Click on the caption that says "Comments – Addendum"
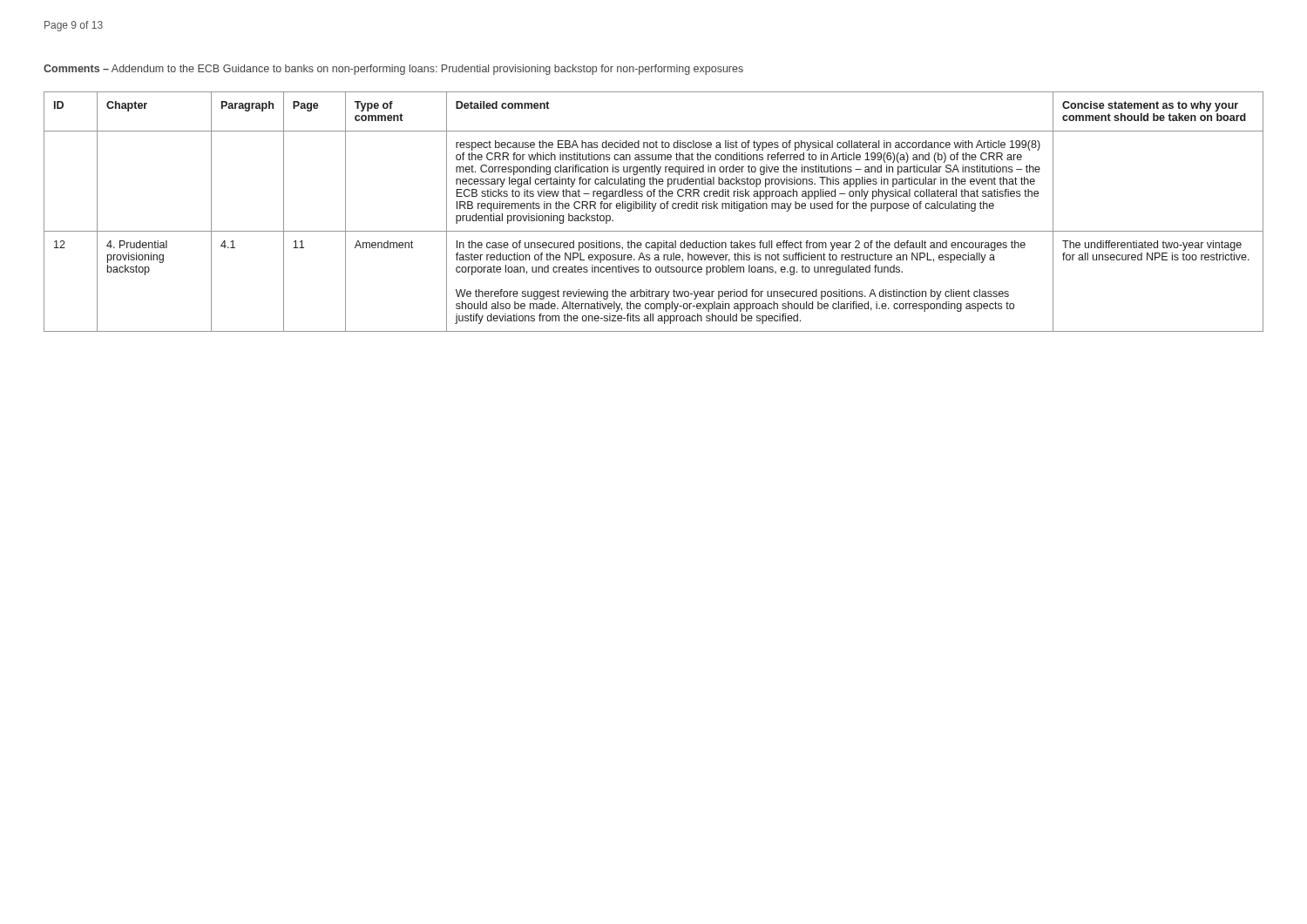The height and width of the screenshot is (924, 1307). [393, 69]
